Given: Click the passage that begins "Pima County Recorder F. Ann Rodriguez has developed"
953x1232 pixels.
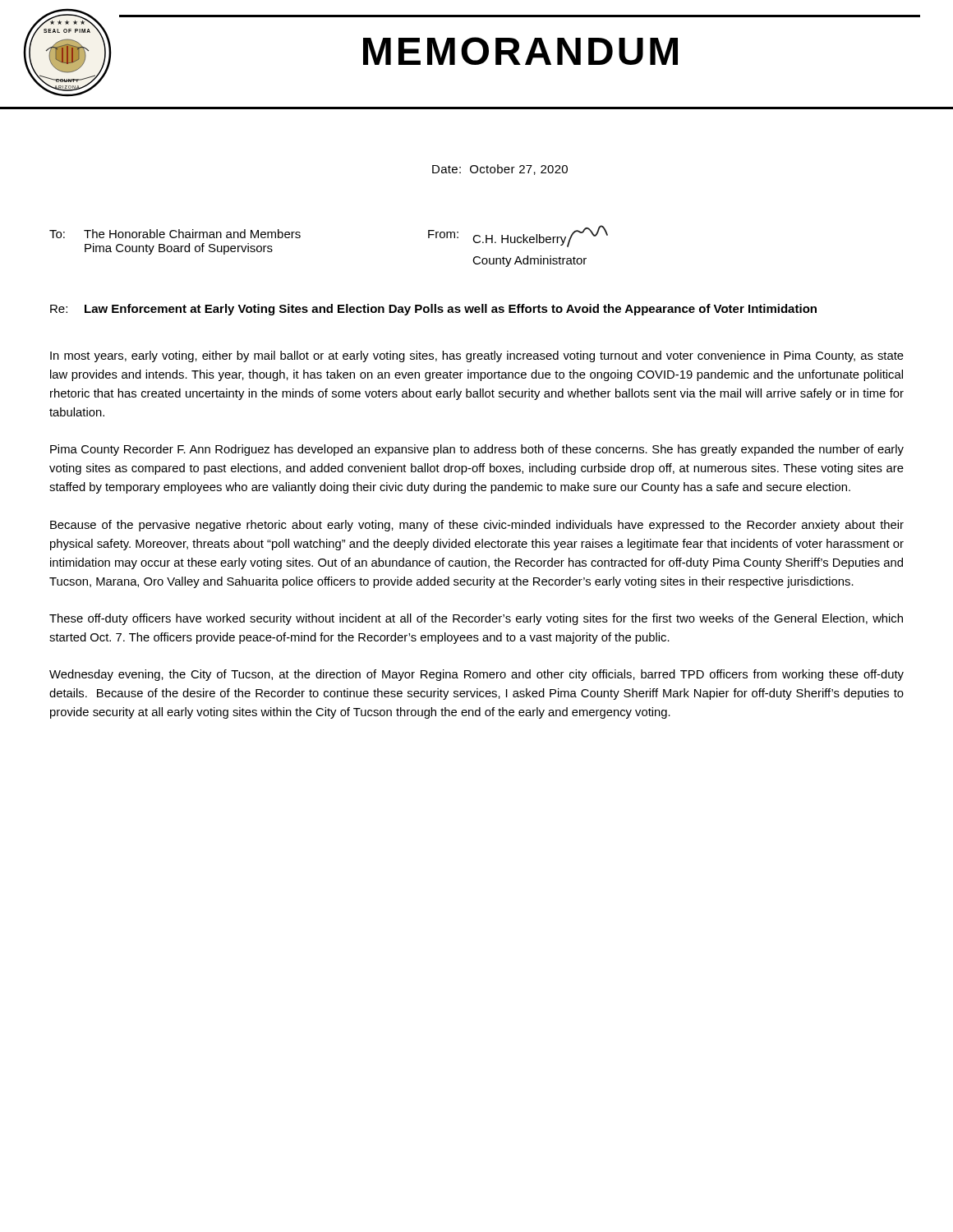Looking at the screenshot, I should pyautogui.click(x=476, y=468).
